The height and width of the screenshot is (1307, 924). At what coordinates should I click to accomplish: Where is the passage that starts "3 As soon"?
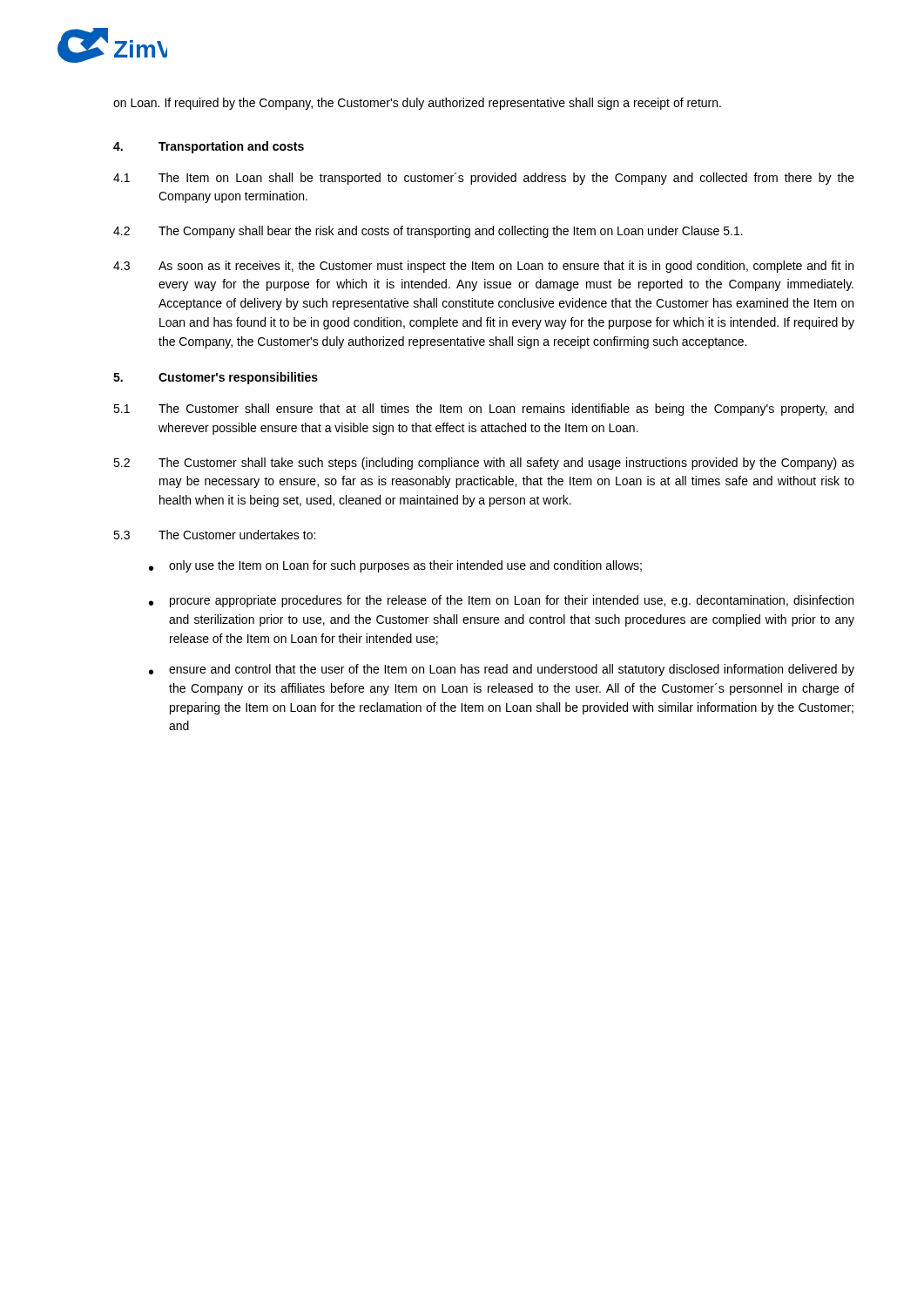pyautogui.click(x=484, y=304)
